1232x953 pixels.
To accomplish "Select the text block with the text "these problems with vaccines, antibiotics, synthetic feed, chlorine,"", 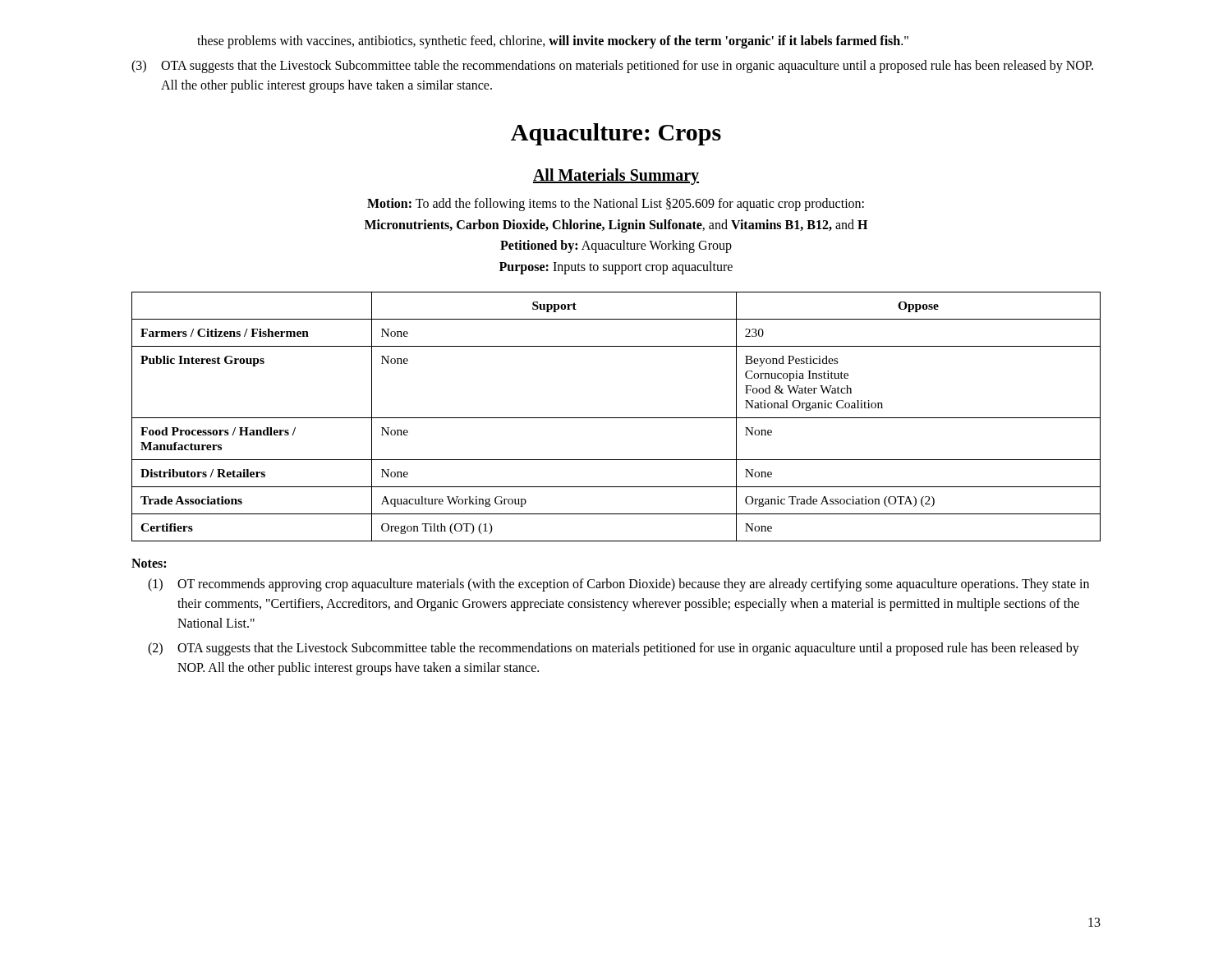I will click(553, 41).
